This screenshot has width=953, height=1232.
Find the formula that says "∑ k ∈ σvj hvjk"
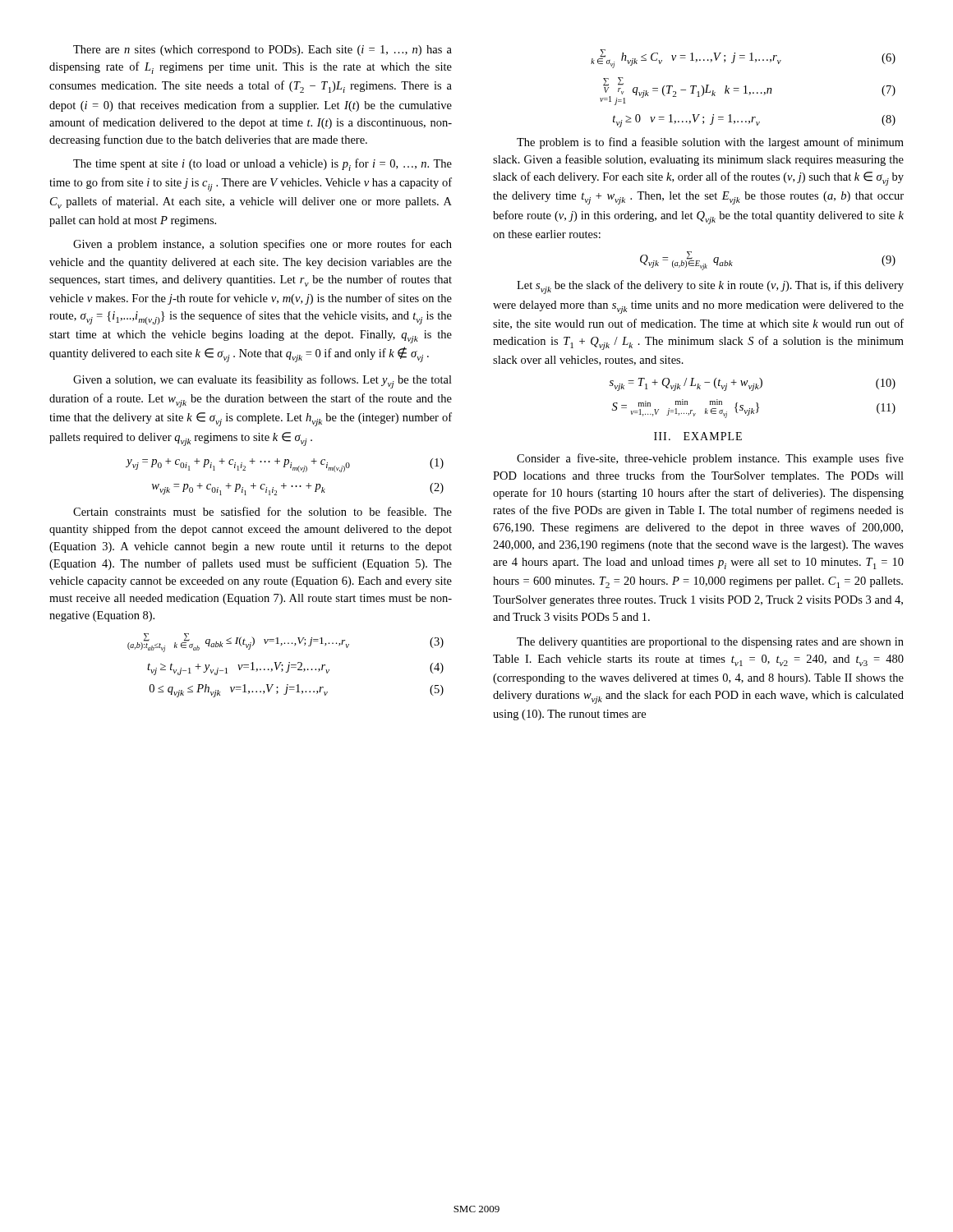click(x=698, y=58)
